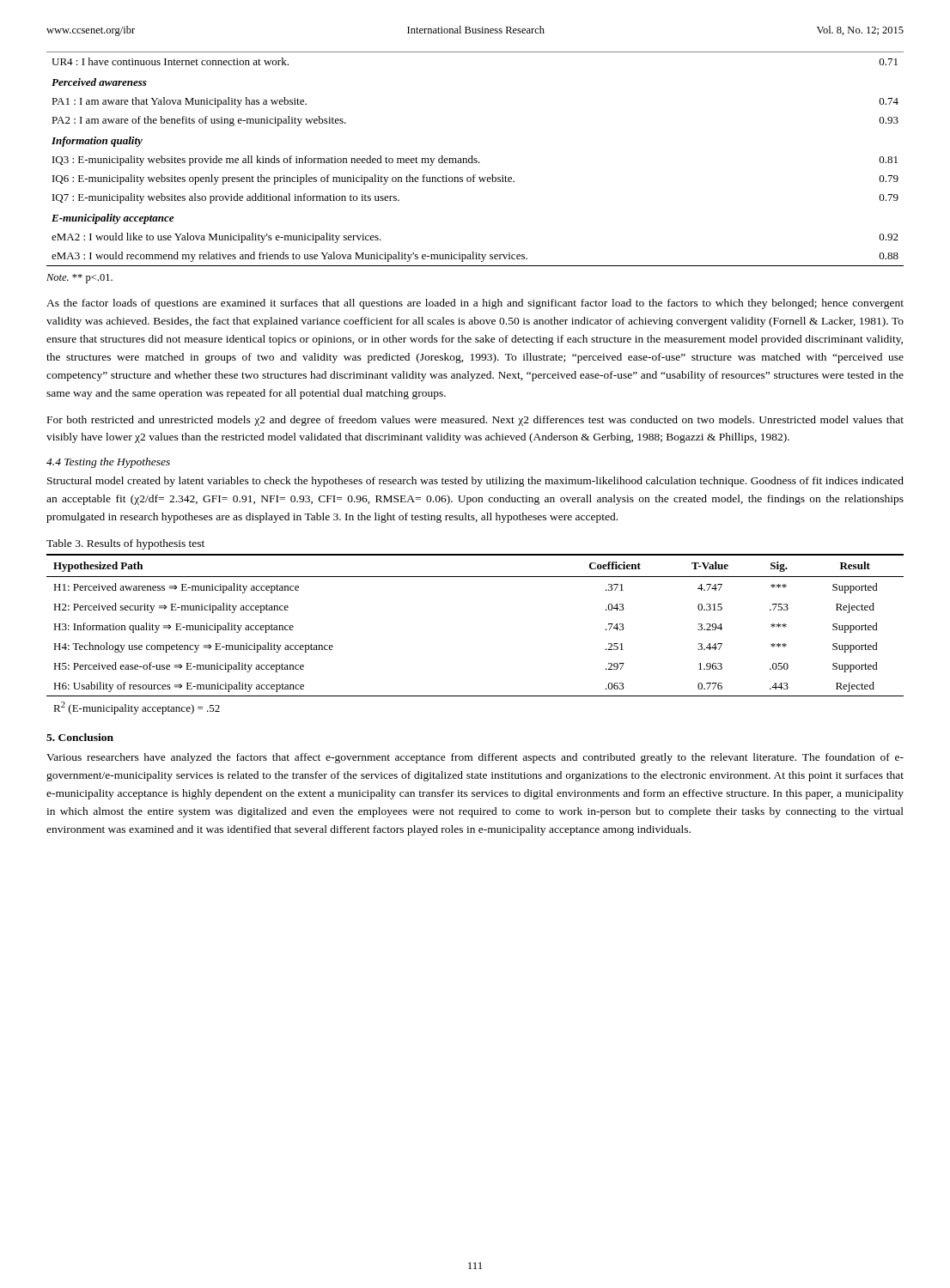Viewport: 950px width, 1288px height.
Task: Click a footnote
Action: pos(80,277)
